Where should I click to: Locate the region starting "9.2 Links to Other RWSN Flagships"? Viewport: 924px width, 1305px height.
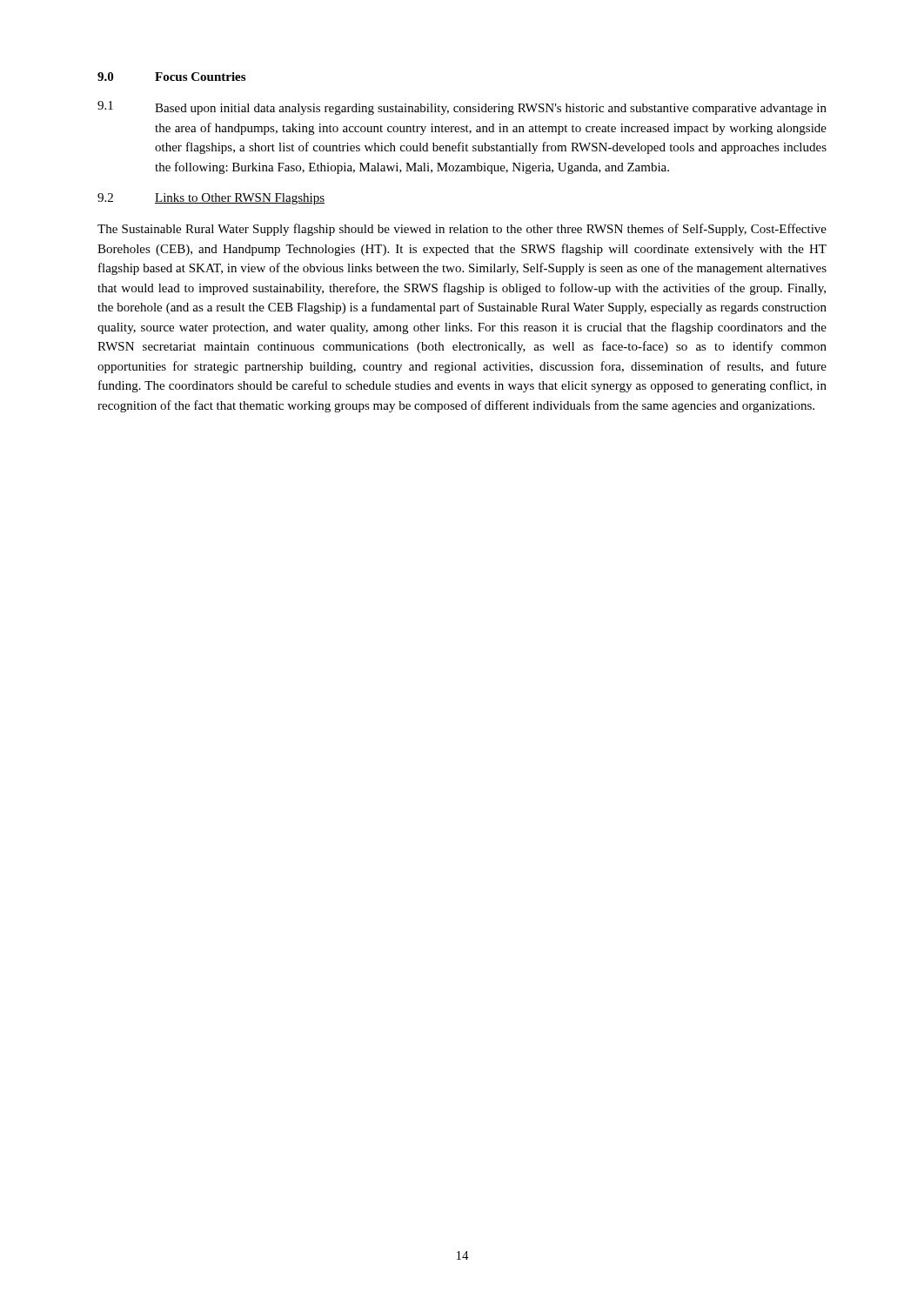(211, 198)
